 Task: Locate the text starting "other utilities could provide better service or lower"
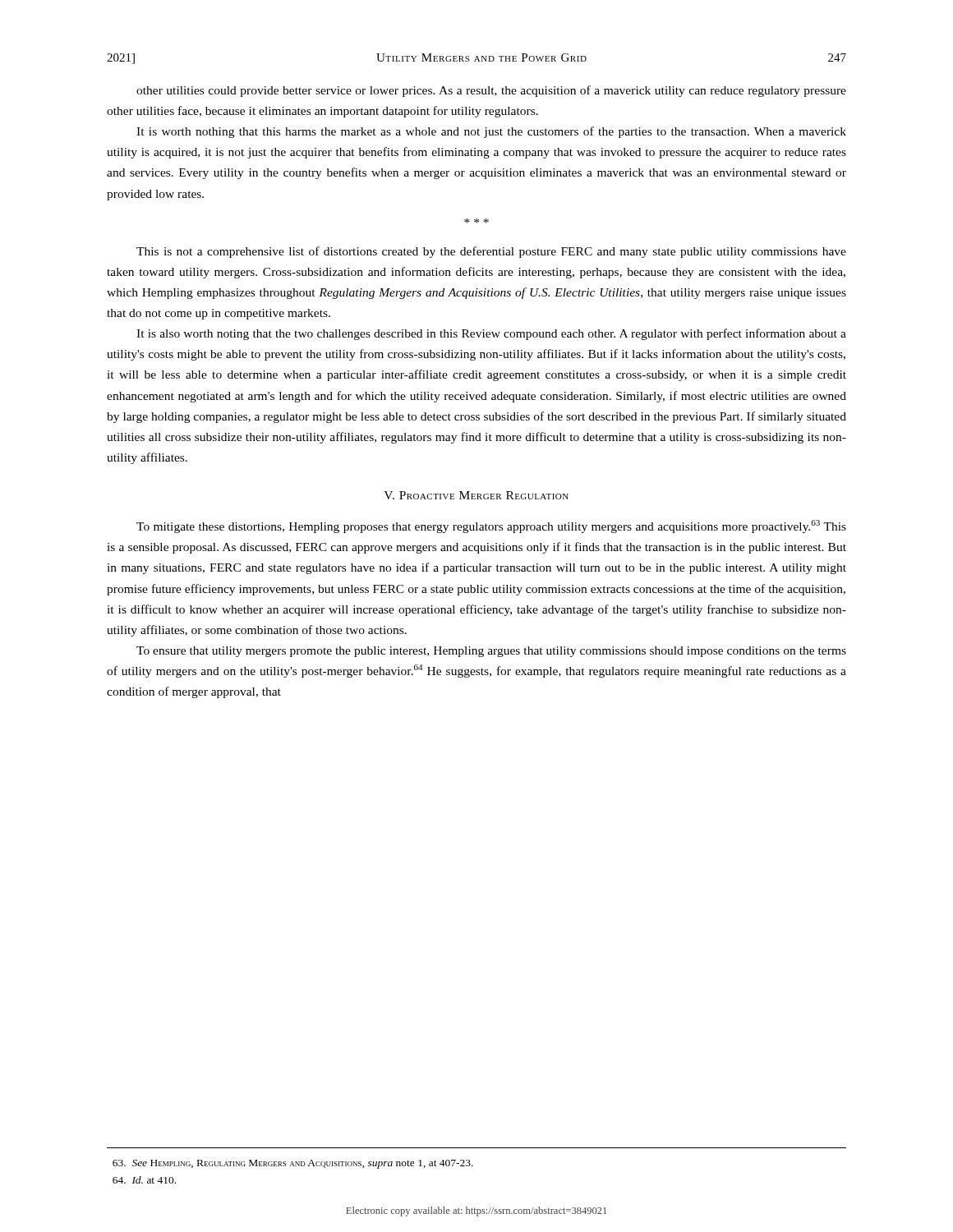[x=476, y=100]
